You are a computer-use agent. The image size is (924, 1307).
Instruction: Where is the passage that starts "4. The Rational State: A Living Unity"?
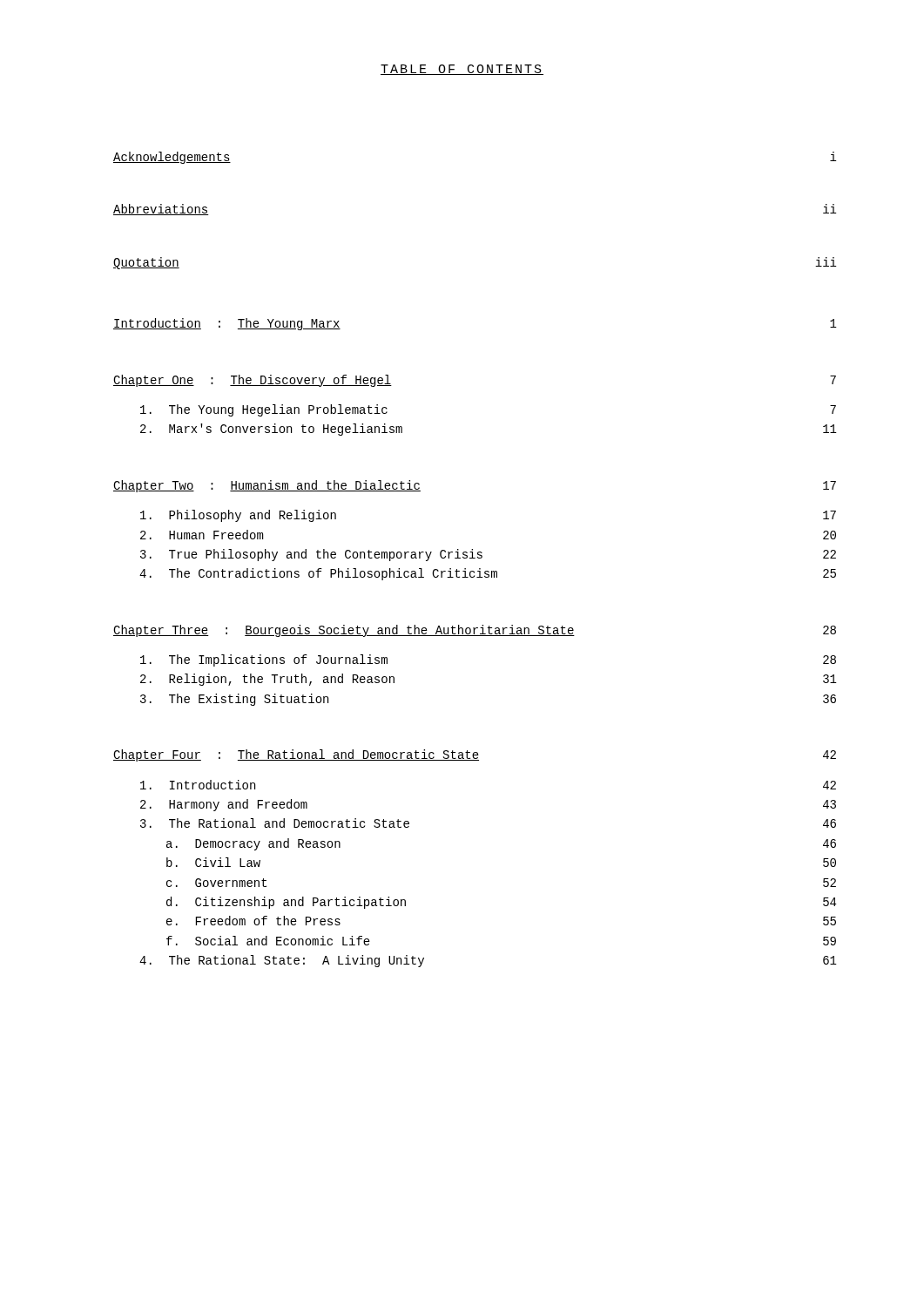coord(236,961)
